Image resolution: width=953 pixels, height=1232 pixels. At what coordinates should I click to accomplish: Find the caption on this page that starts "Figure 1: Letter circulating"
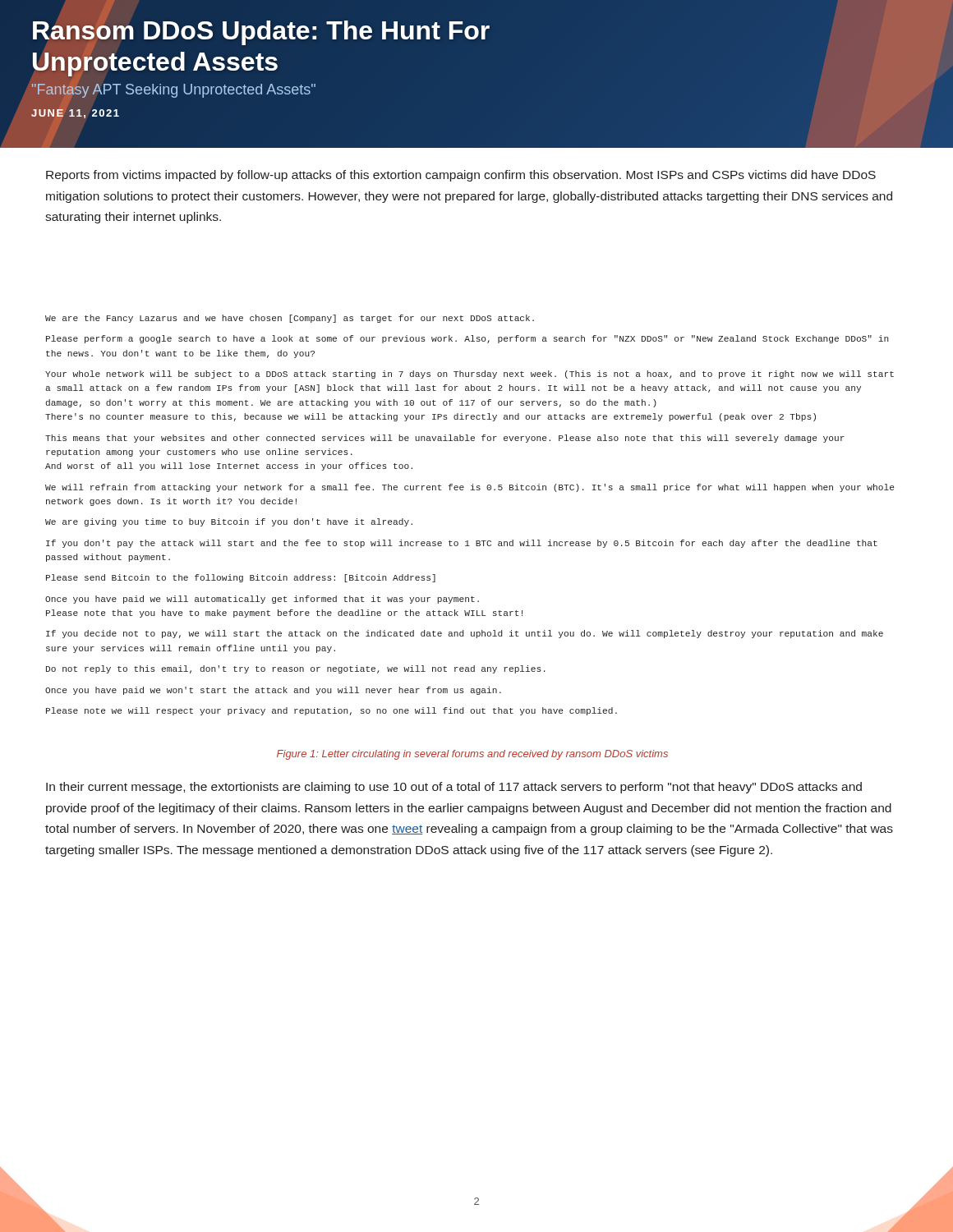(x=472, y=754)
